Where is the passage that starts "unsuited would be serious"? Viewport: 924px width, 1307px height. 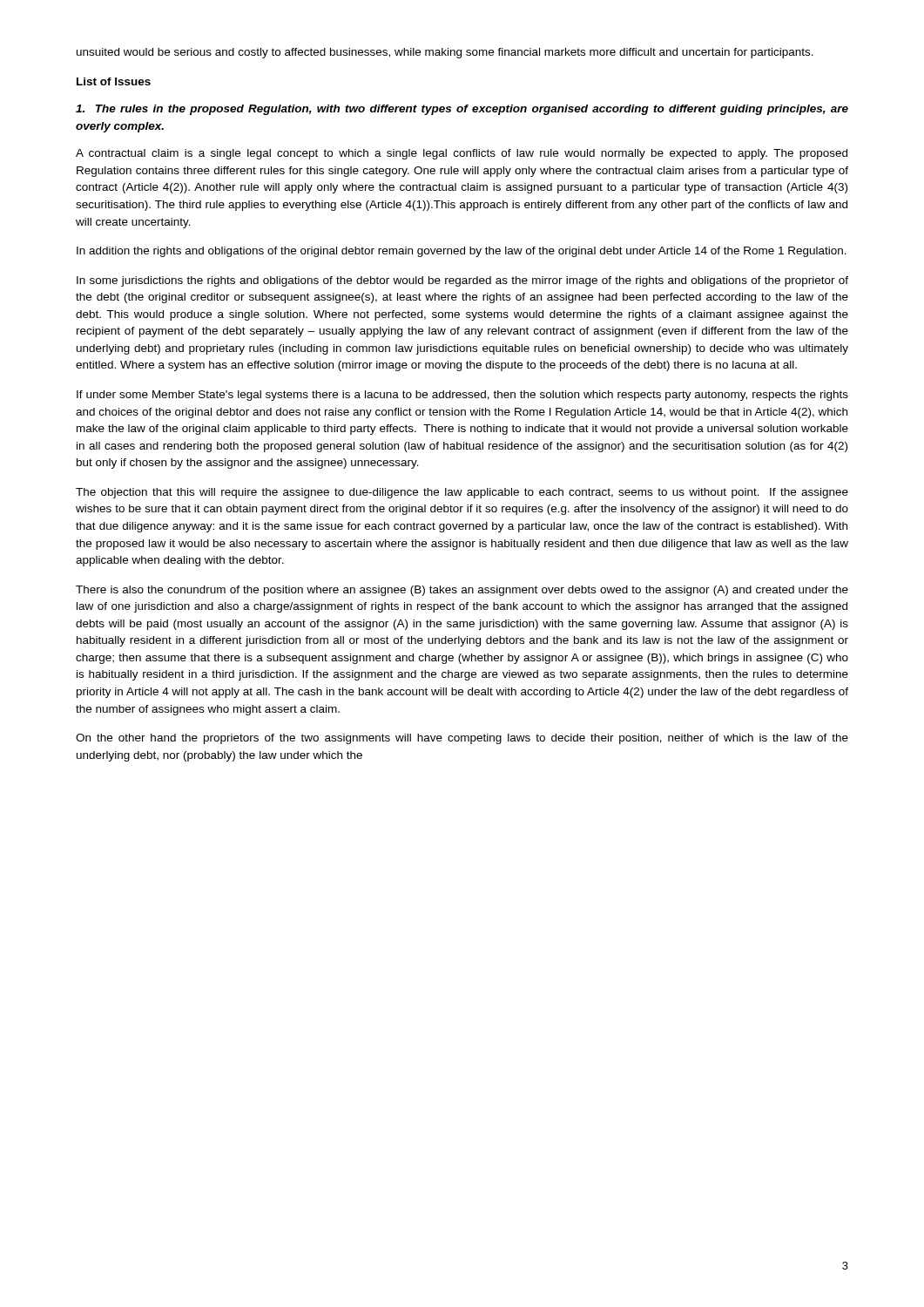click(x=462, y=52)
